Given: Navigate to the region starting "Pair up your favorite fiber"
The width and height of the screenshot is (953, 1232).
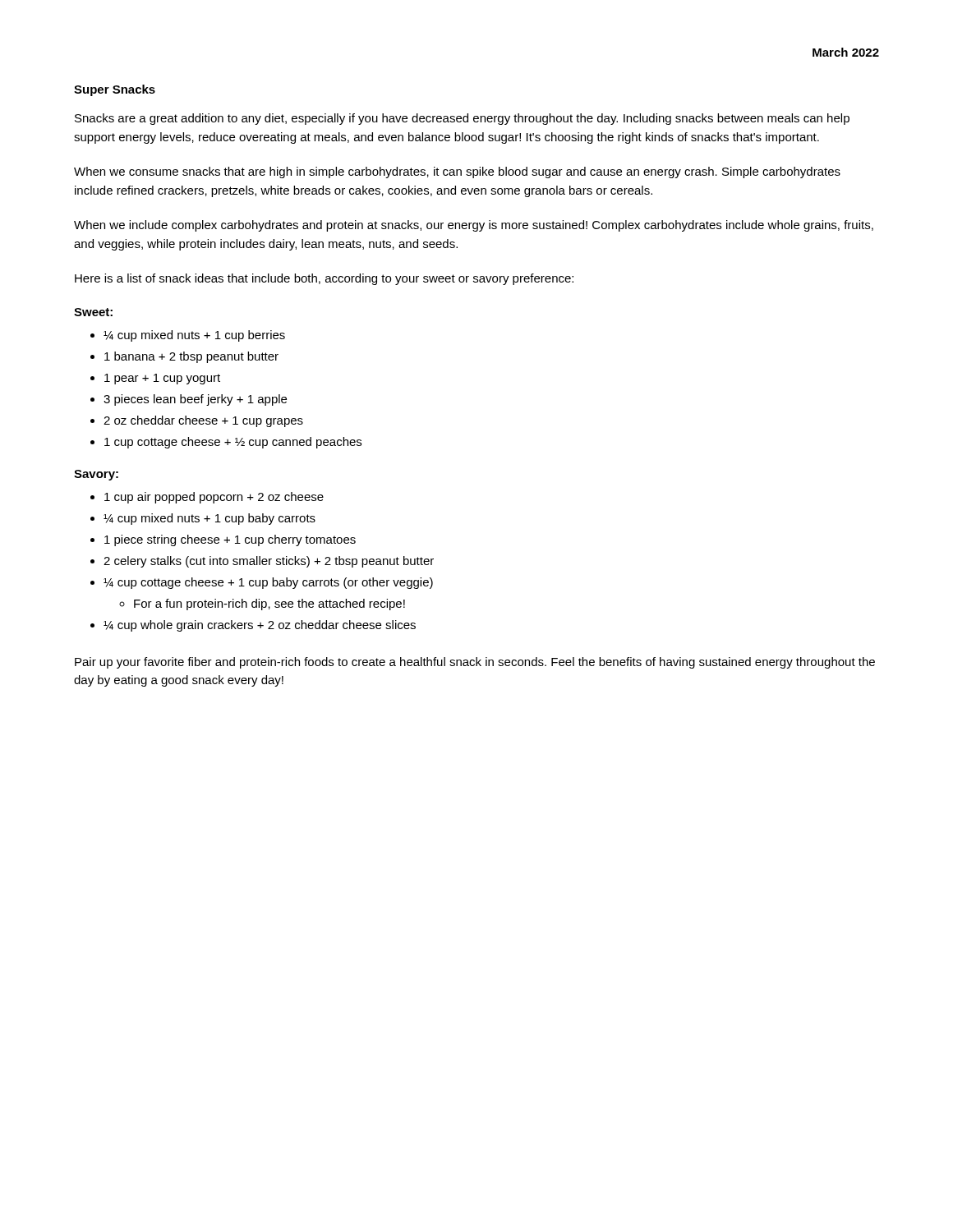Looking at the screenshot, I should (x=475, y=670).
